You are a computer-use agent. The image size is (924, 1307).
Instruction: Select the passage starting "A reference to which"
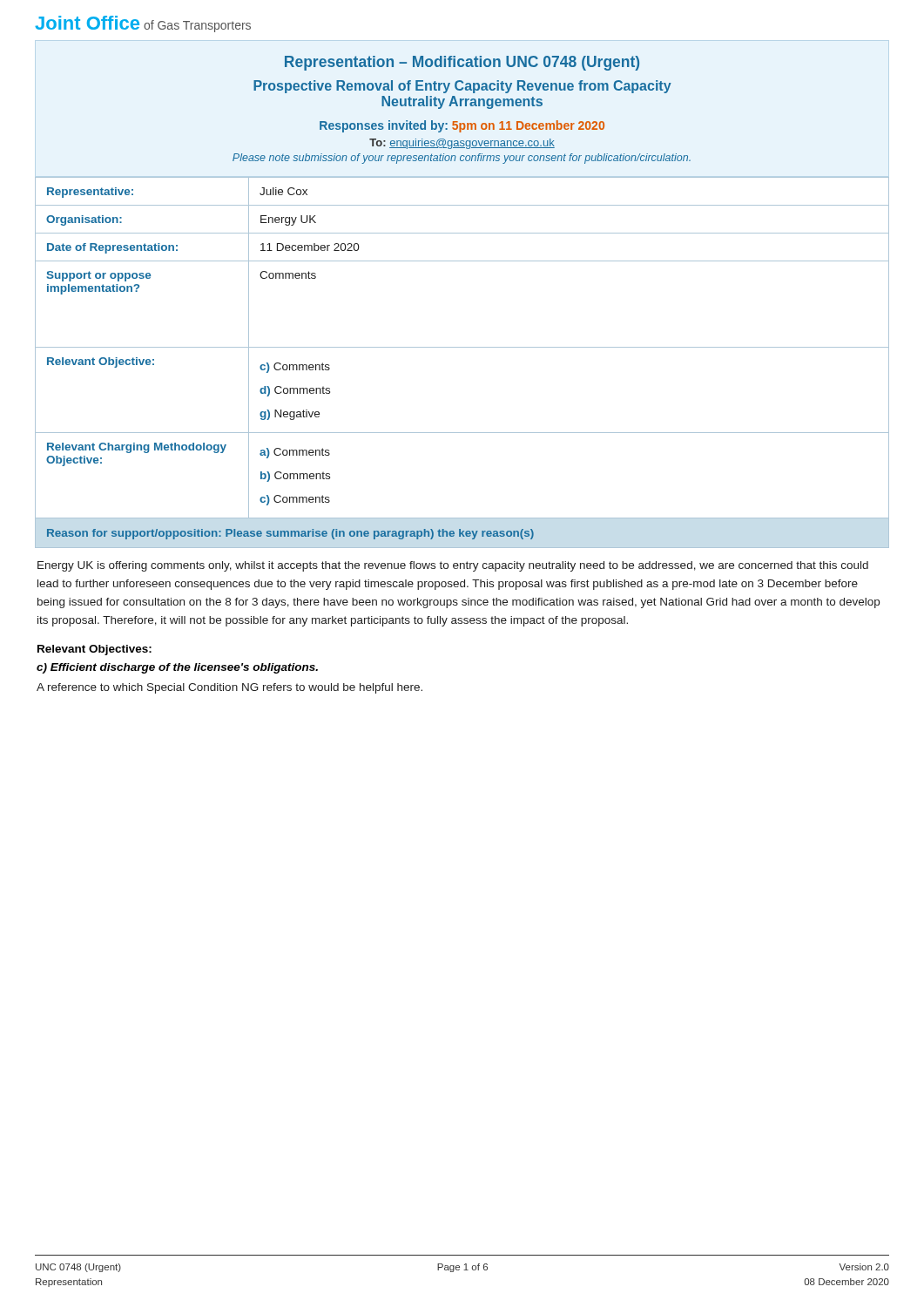point(229,688)
